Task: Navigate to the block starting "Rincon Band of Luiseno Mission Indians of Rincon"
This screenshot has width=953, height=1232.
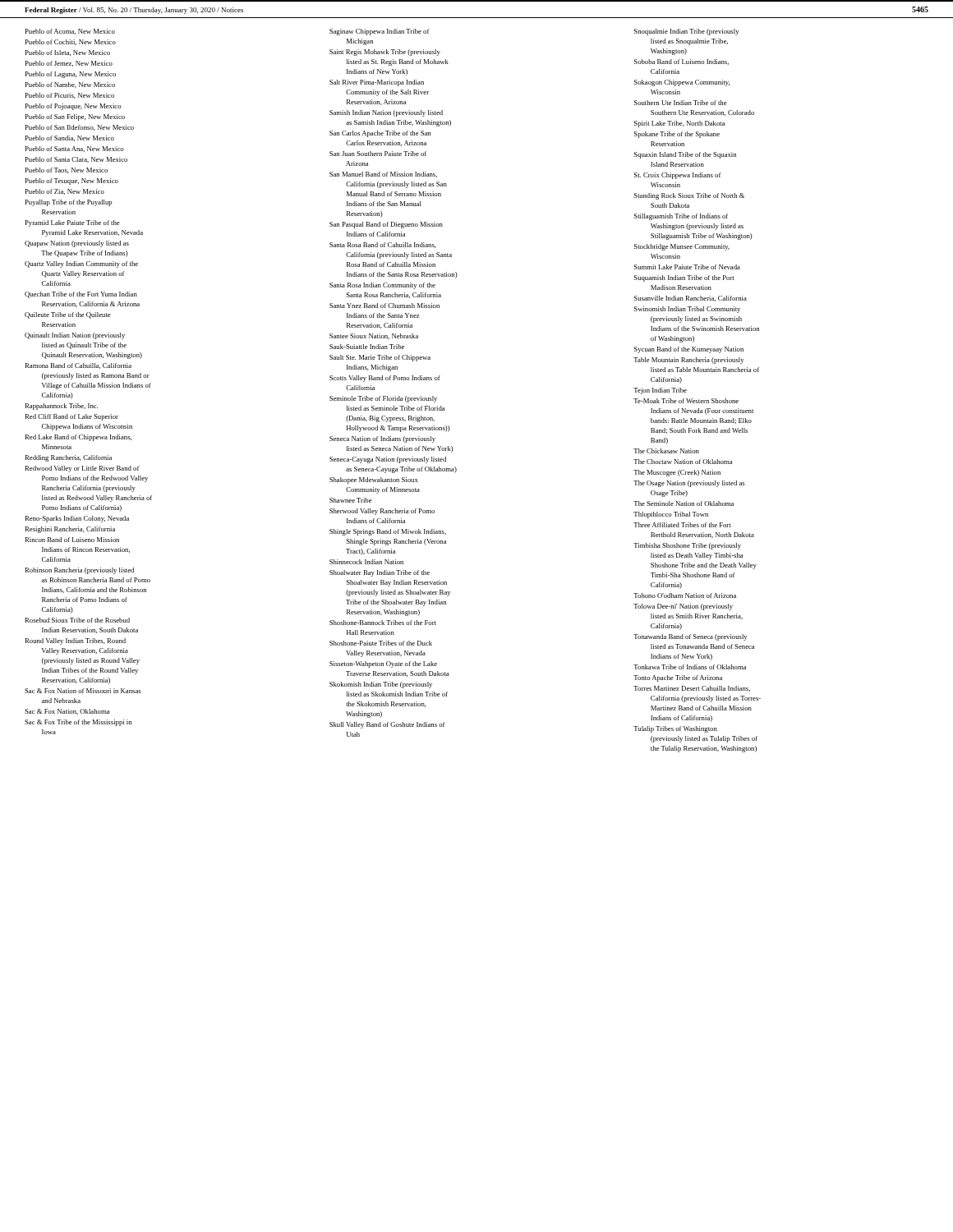Action: coord(77,549)
